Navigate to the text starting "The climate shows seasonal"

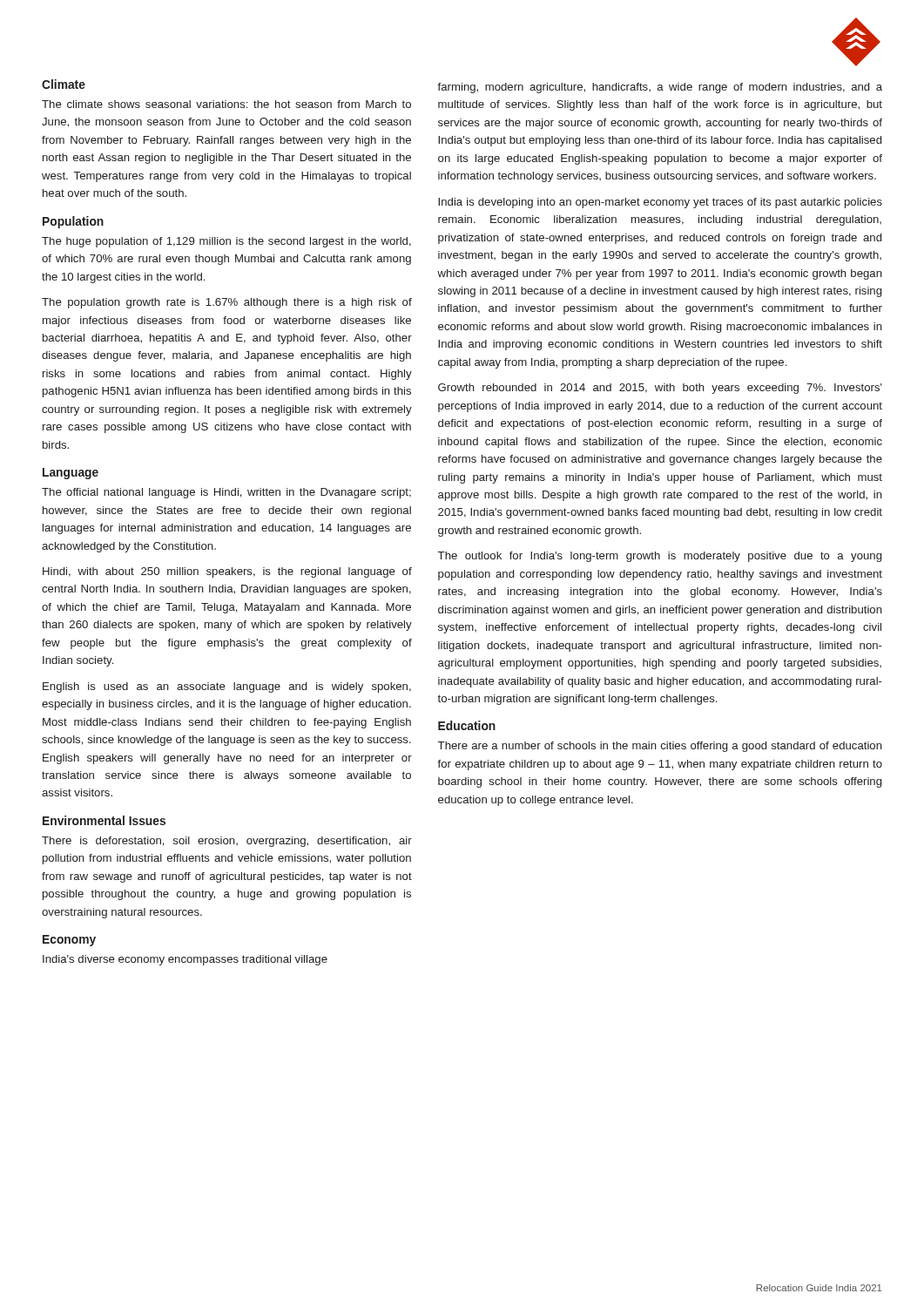coord(227,149)
